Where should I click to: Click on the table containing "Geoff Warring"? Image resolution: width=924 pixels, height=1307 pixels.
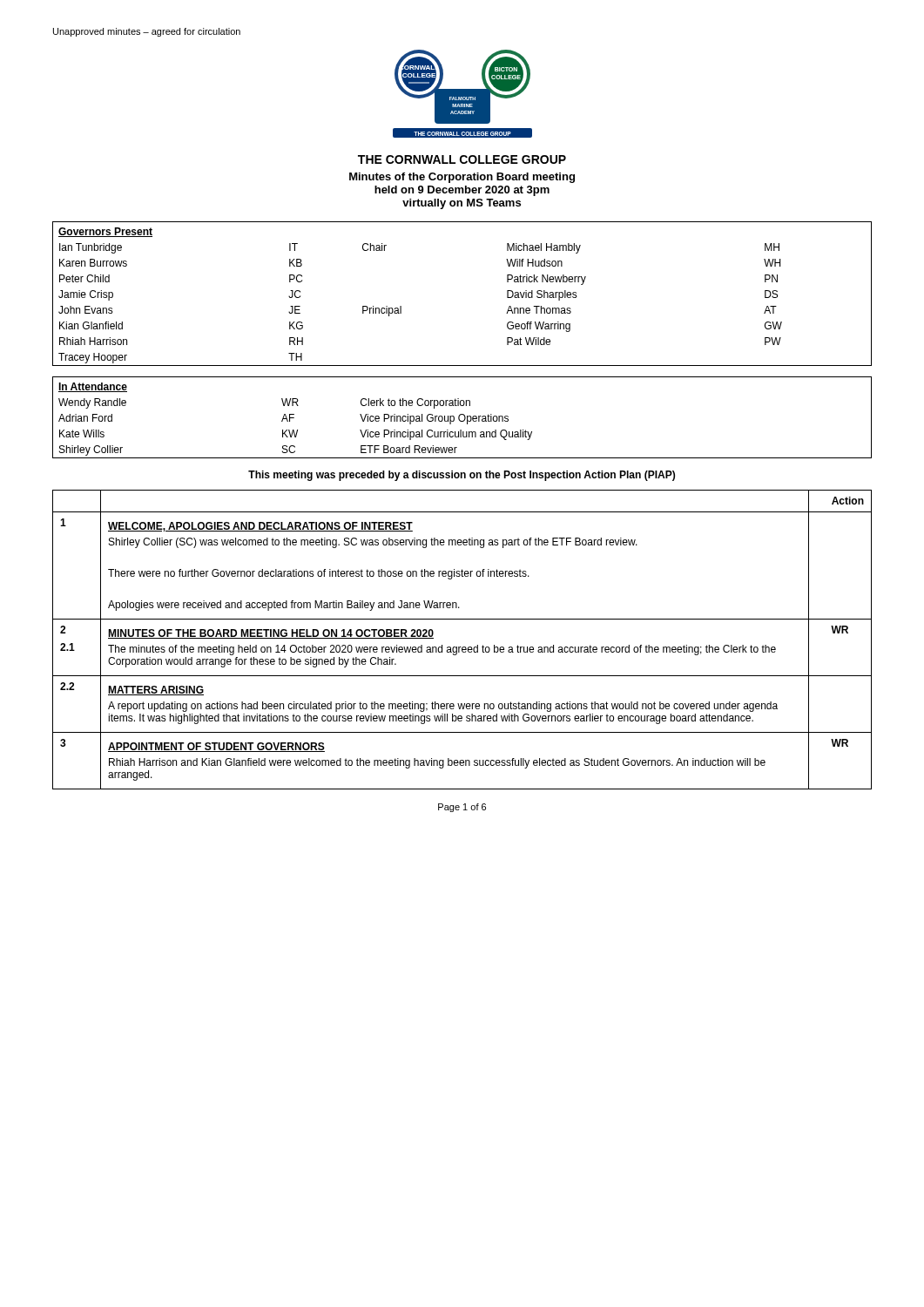pyautogui.click(x=462, y=294)
